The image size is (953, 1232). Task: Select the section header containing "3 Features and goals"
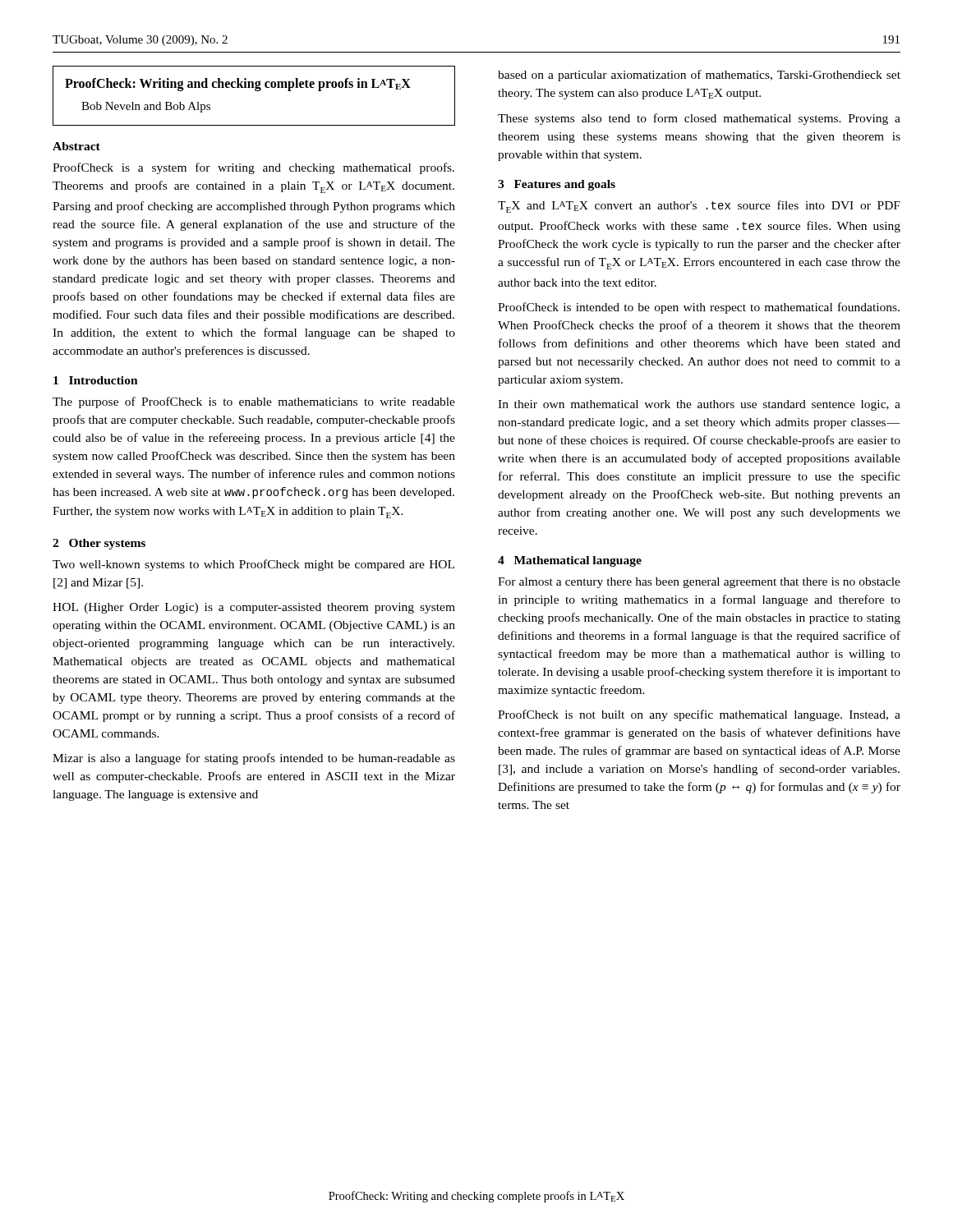pyautogui.click(x=557, y=183)
